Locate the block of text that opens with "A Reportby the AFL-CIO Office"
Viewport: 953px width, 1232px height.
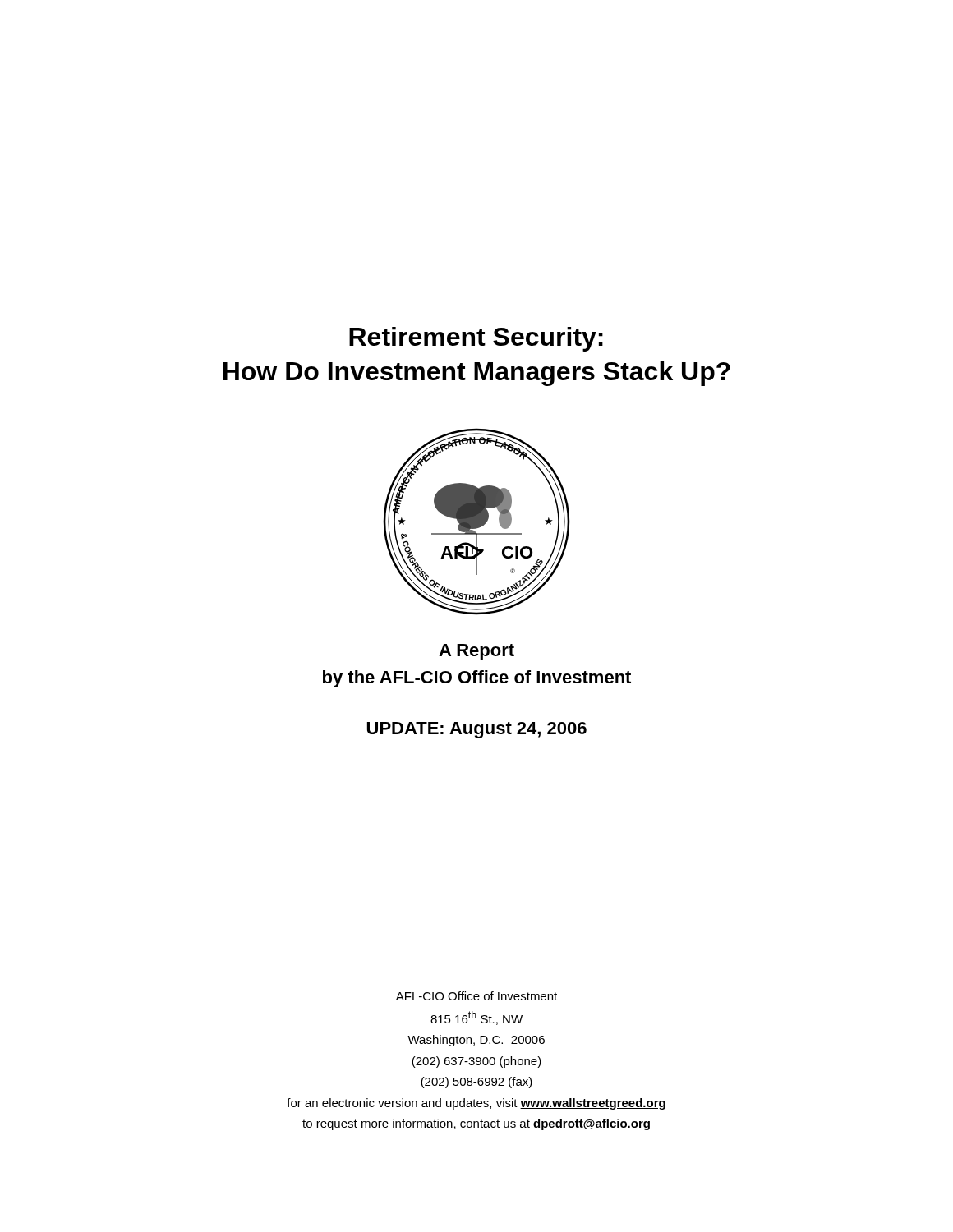(476, 664)
